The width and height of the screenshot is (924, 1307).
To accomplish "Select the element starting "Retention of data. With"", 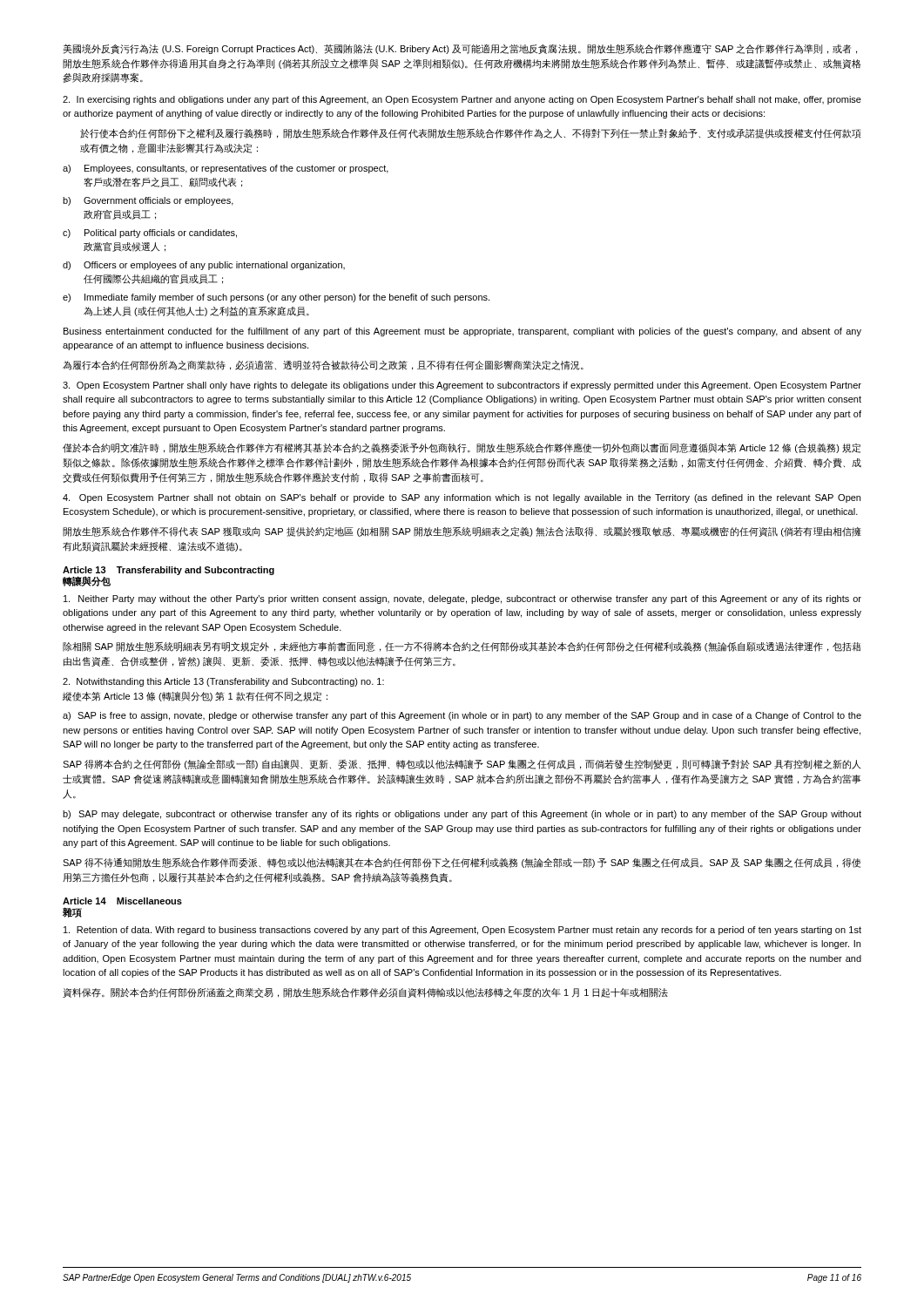I will click(x=462, y=951).
